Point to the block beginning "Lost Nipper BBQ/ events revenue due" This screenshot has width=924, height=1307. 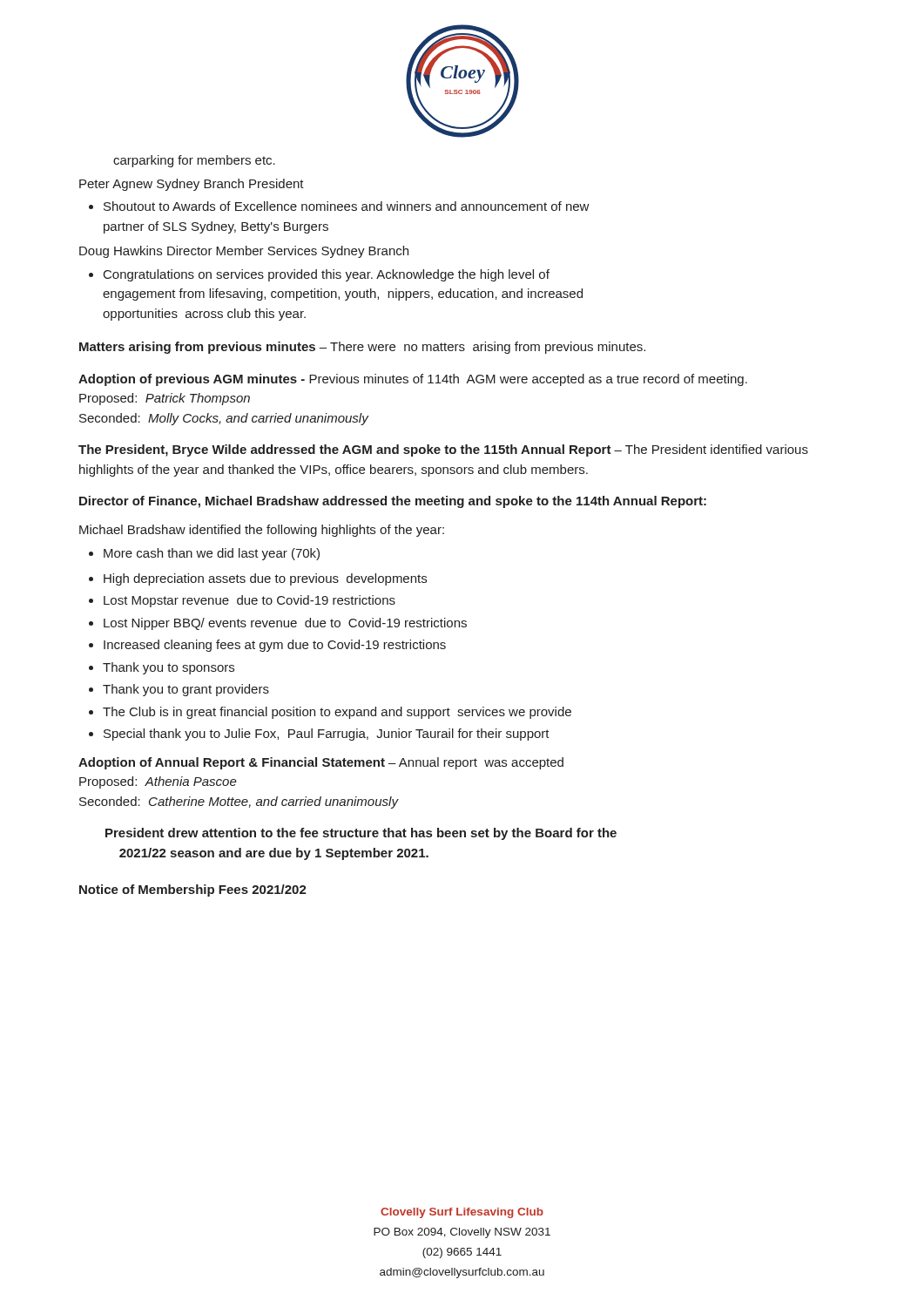[462, 623]
